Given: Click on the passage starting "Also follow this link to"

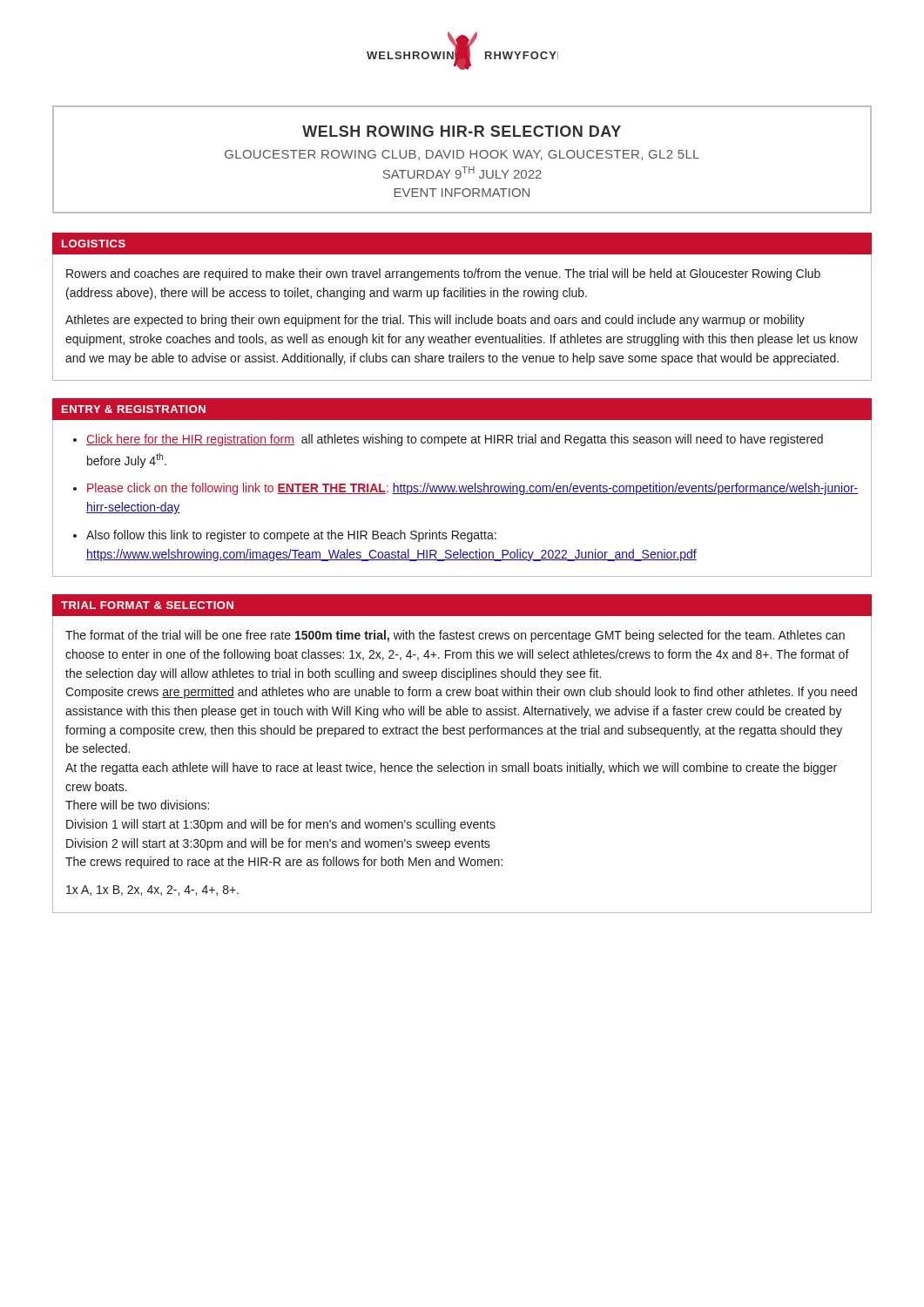Looking at the screenshot, I should [391, 544].
